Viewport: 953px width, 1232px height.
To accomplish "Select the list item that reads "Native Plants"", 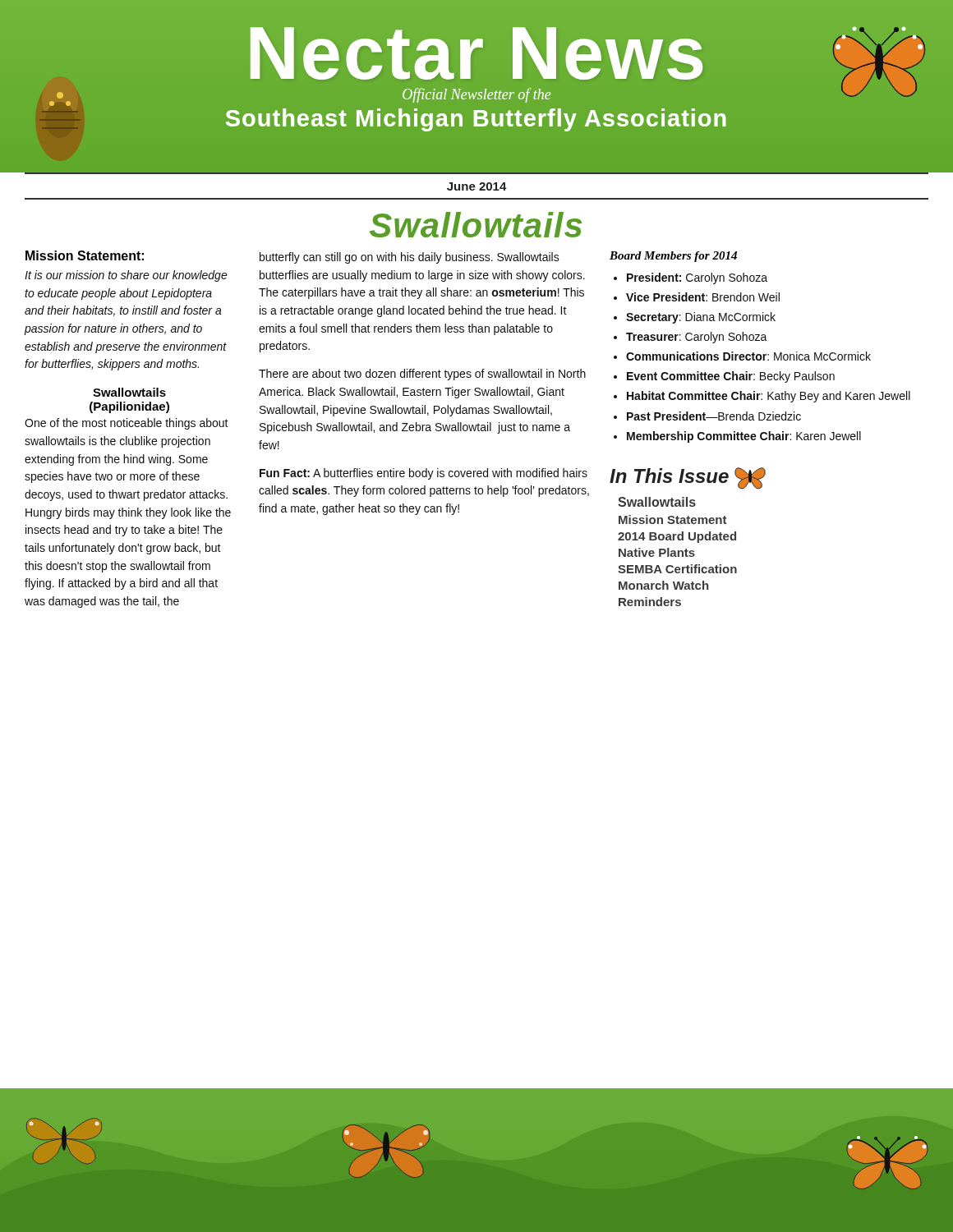I will (x=657, y=552).
